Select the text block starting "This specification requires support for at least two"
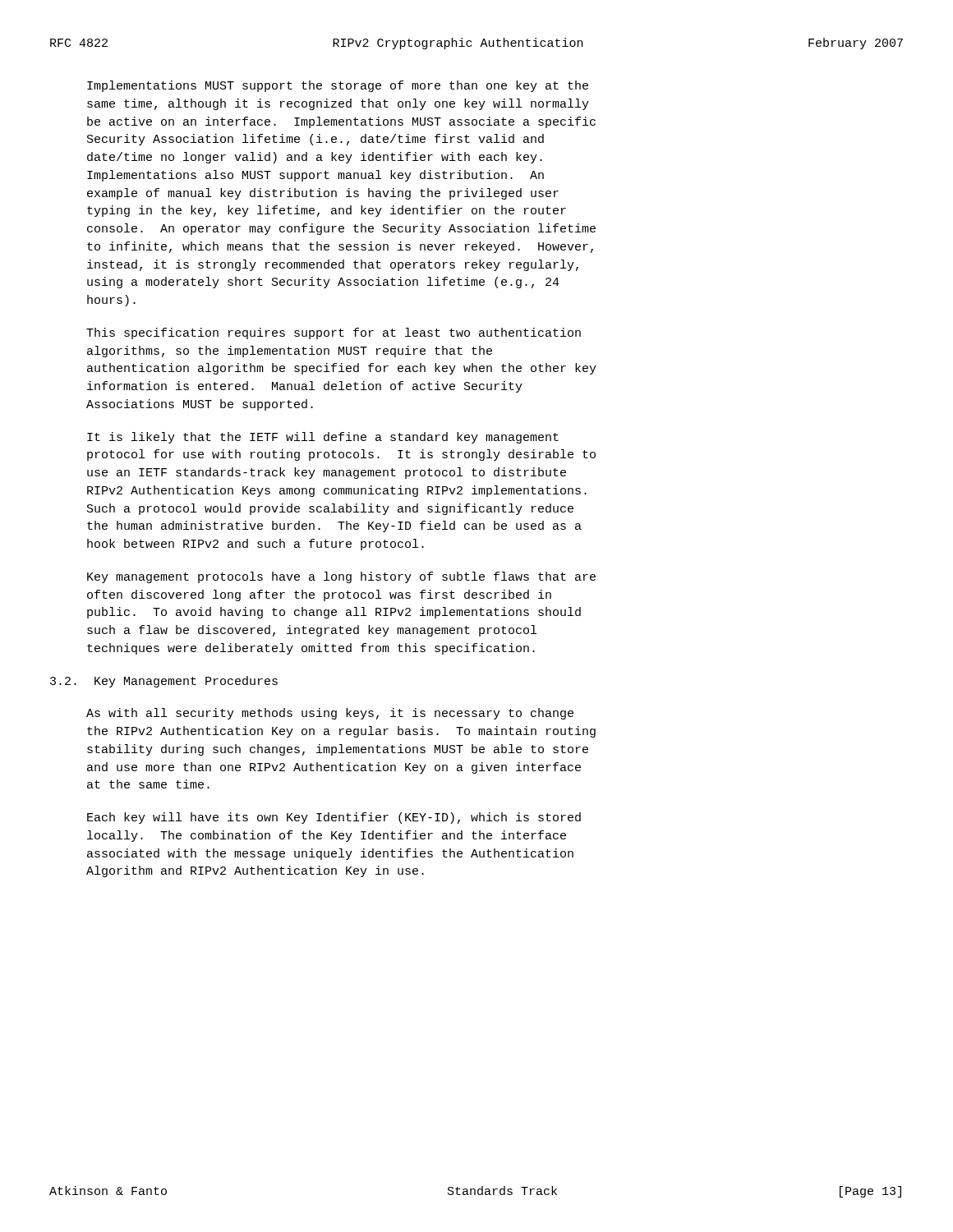The image size is (953, 1232). 341,369
